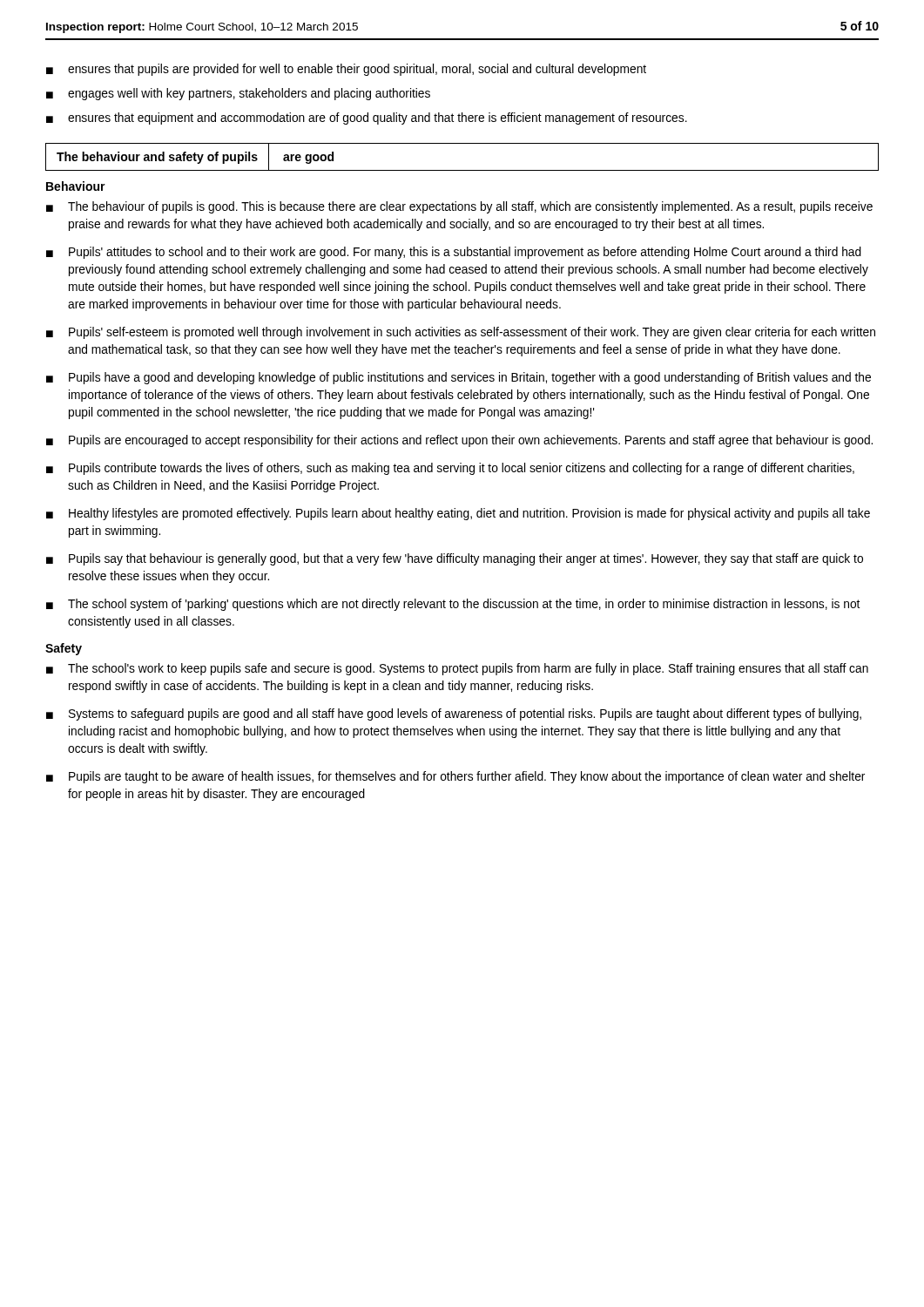Locate the list item that reads "■ Pupils are taught to be"
The height and width of the screenshot is (1307, 924).
[462, 786]
